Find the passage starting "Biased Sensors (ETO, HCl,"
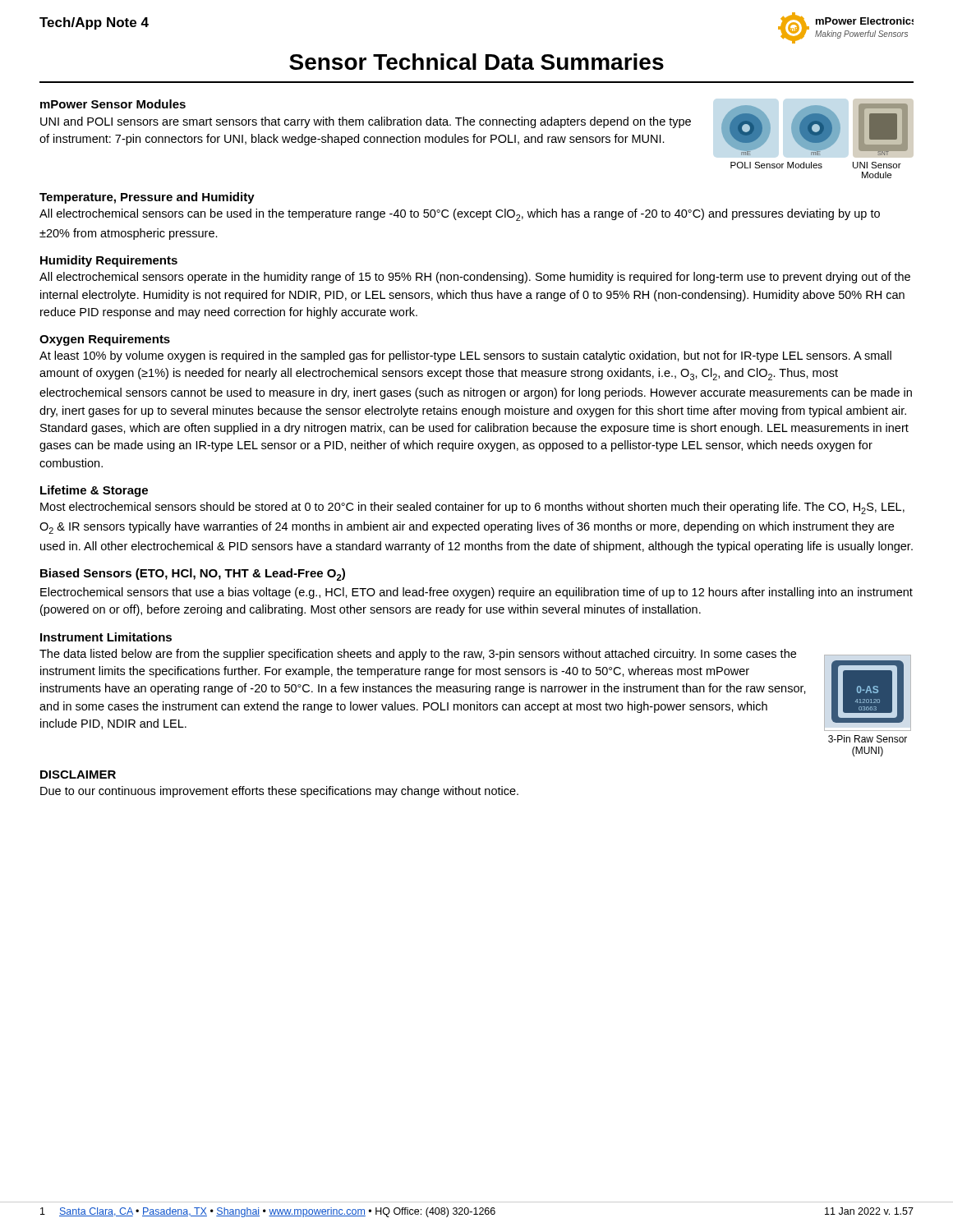The image size is (953, 1232). [x=193, y=574]
